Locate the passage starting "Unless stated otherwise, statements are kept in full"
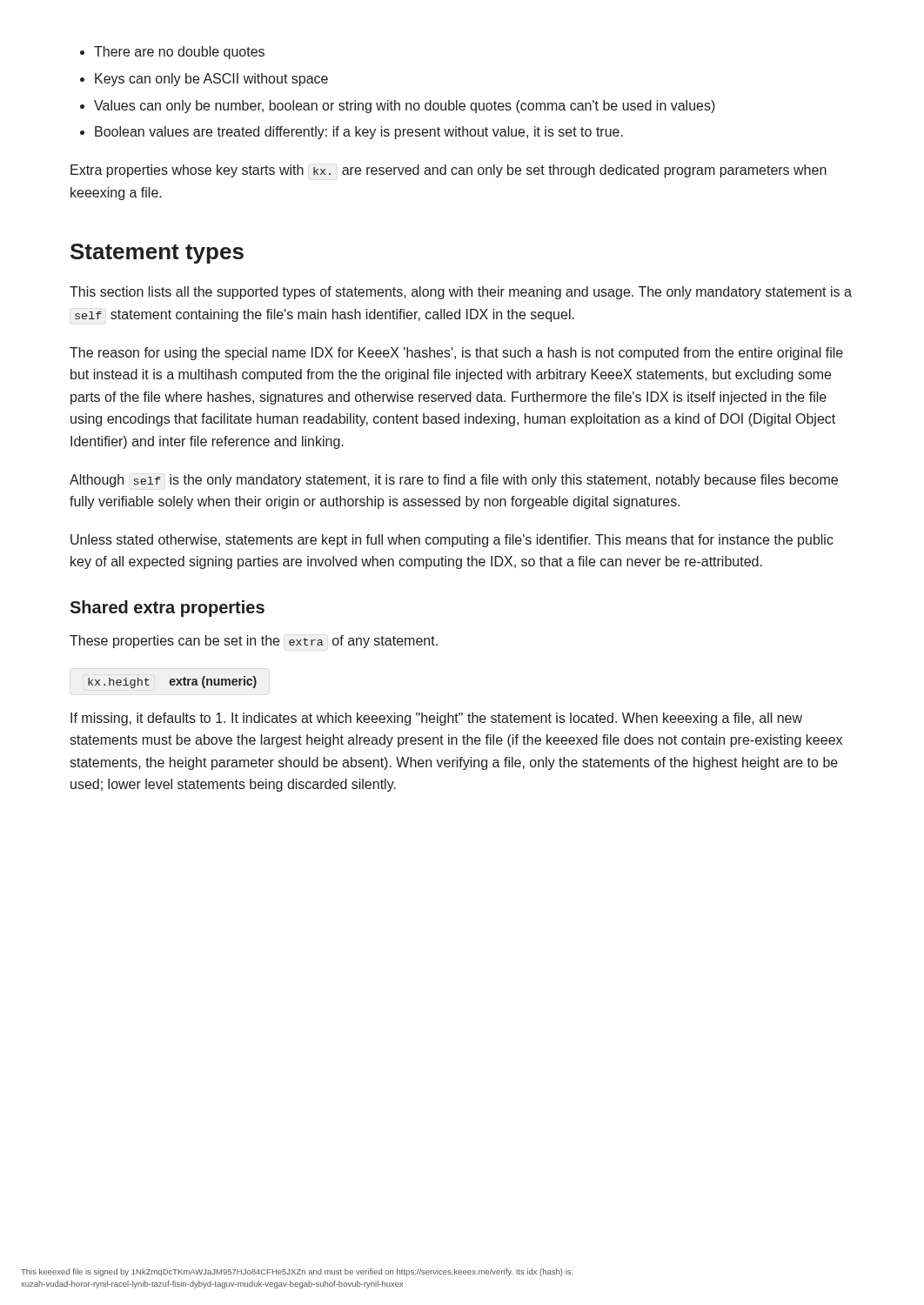Viewport: 924px width, 1305px height. click(462, 551)
